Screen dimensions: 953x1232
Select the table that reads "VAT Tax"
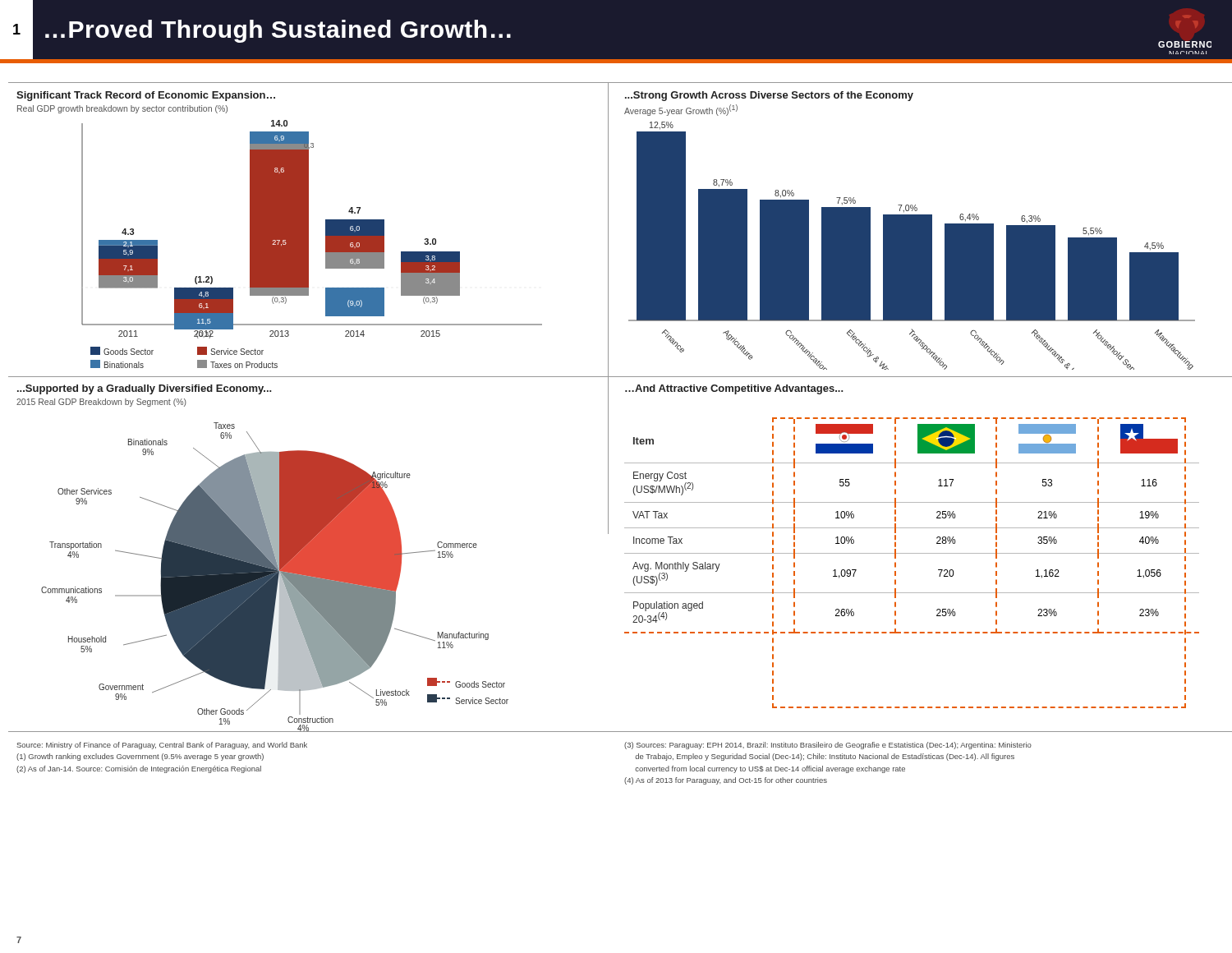click(912, 526)
